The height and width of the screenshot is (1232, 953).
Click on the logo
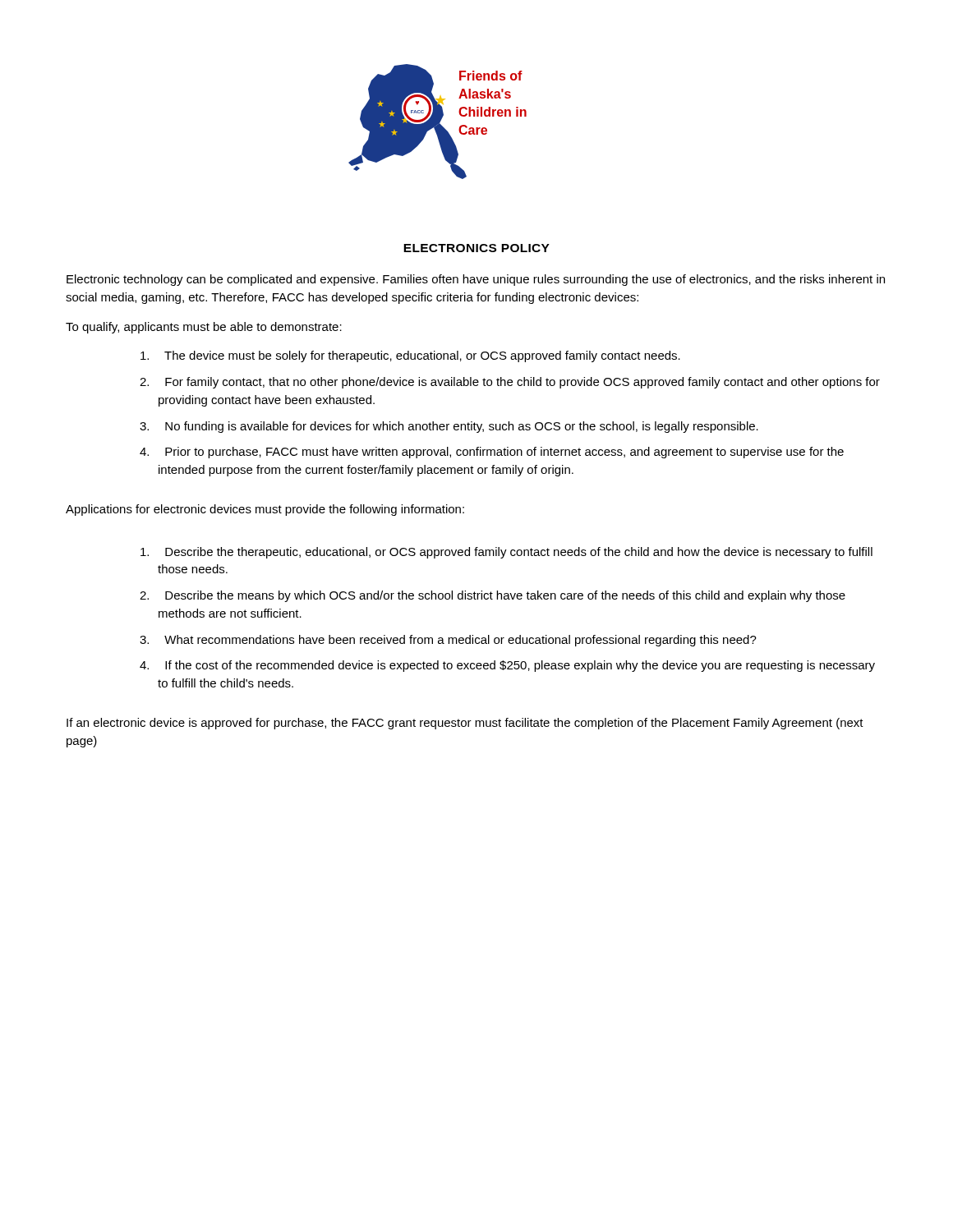point(476,133)
